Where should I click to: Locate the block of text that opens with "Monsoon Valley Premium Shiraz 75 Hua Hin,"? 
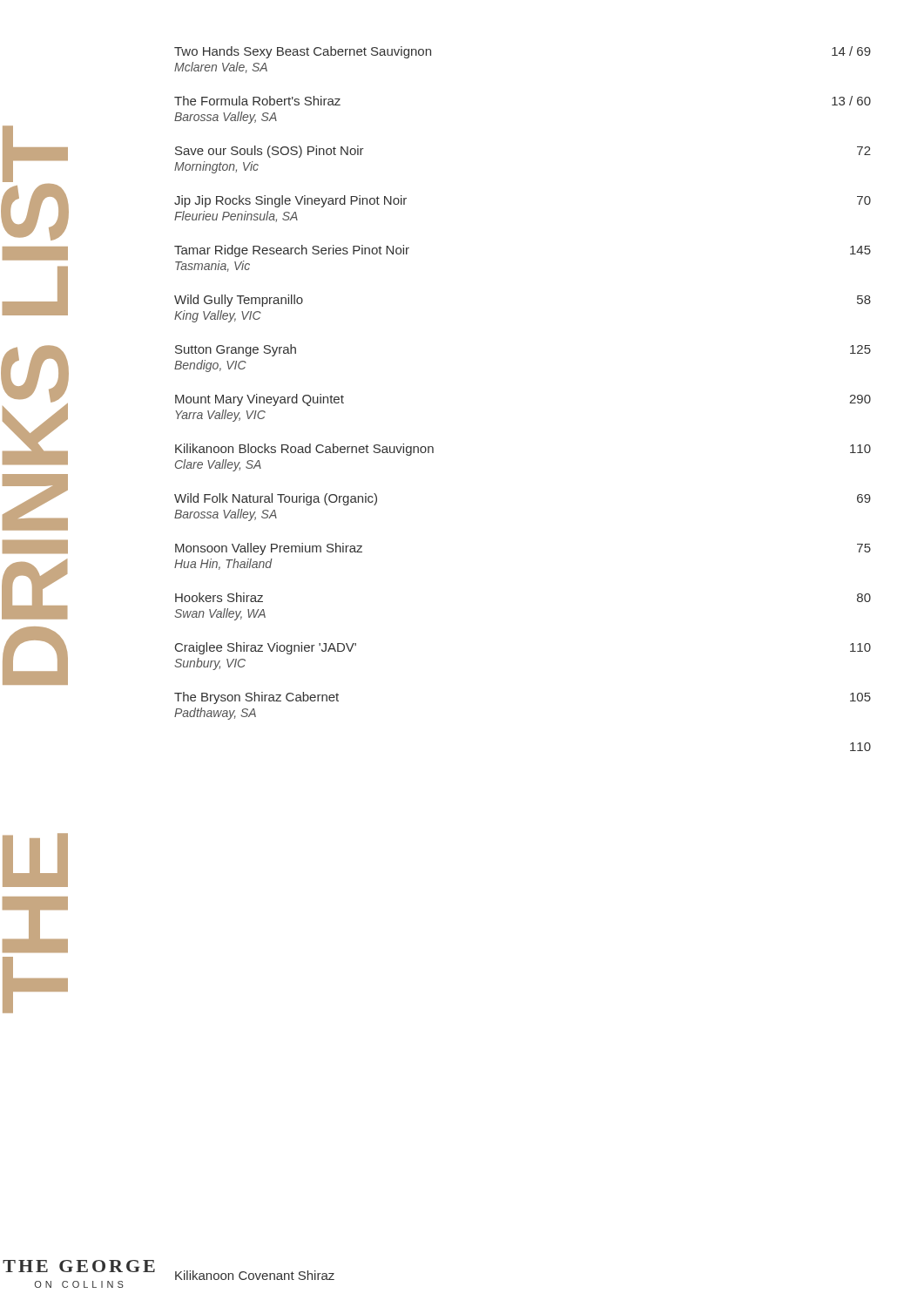point(274,549)
